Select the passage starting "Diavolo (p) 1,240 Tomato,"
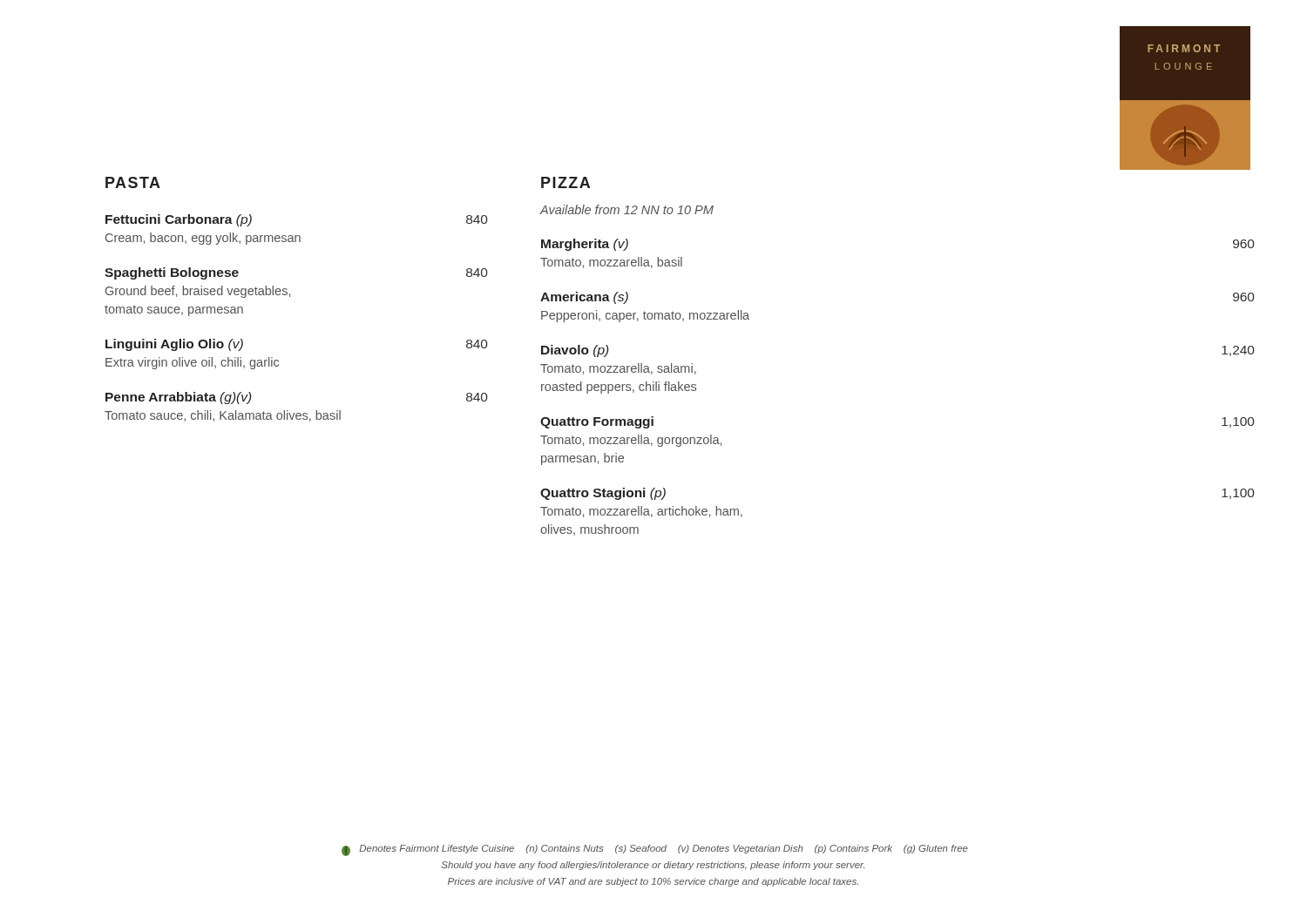 pyautogui.click(x=579, y=351)
